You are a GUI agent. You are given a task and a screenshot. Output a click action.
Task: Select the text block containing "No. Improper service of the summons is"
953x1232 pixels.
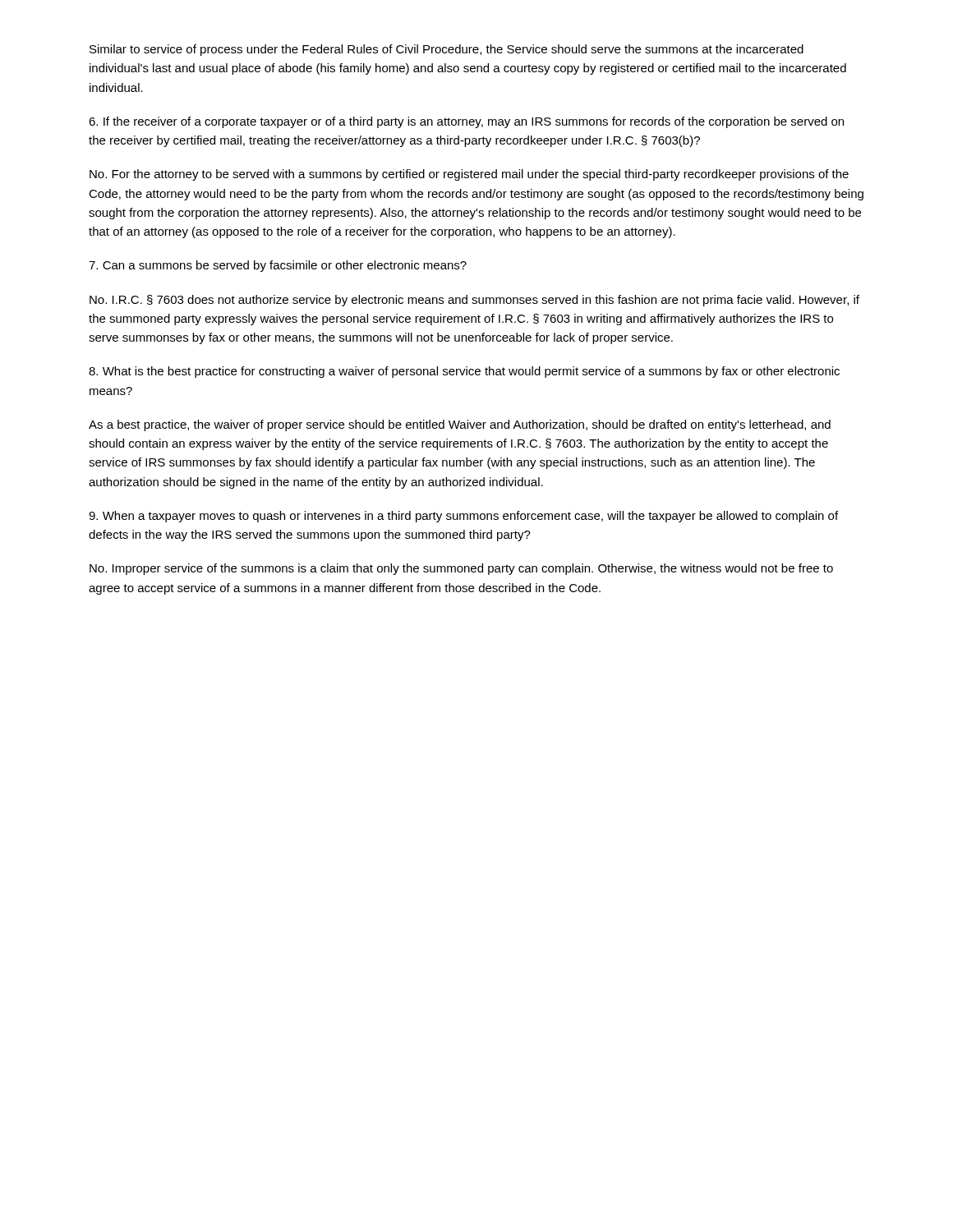(x=461, y=578)
